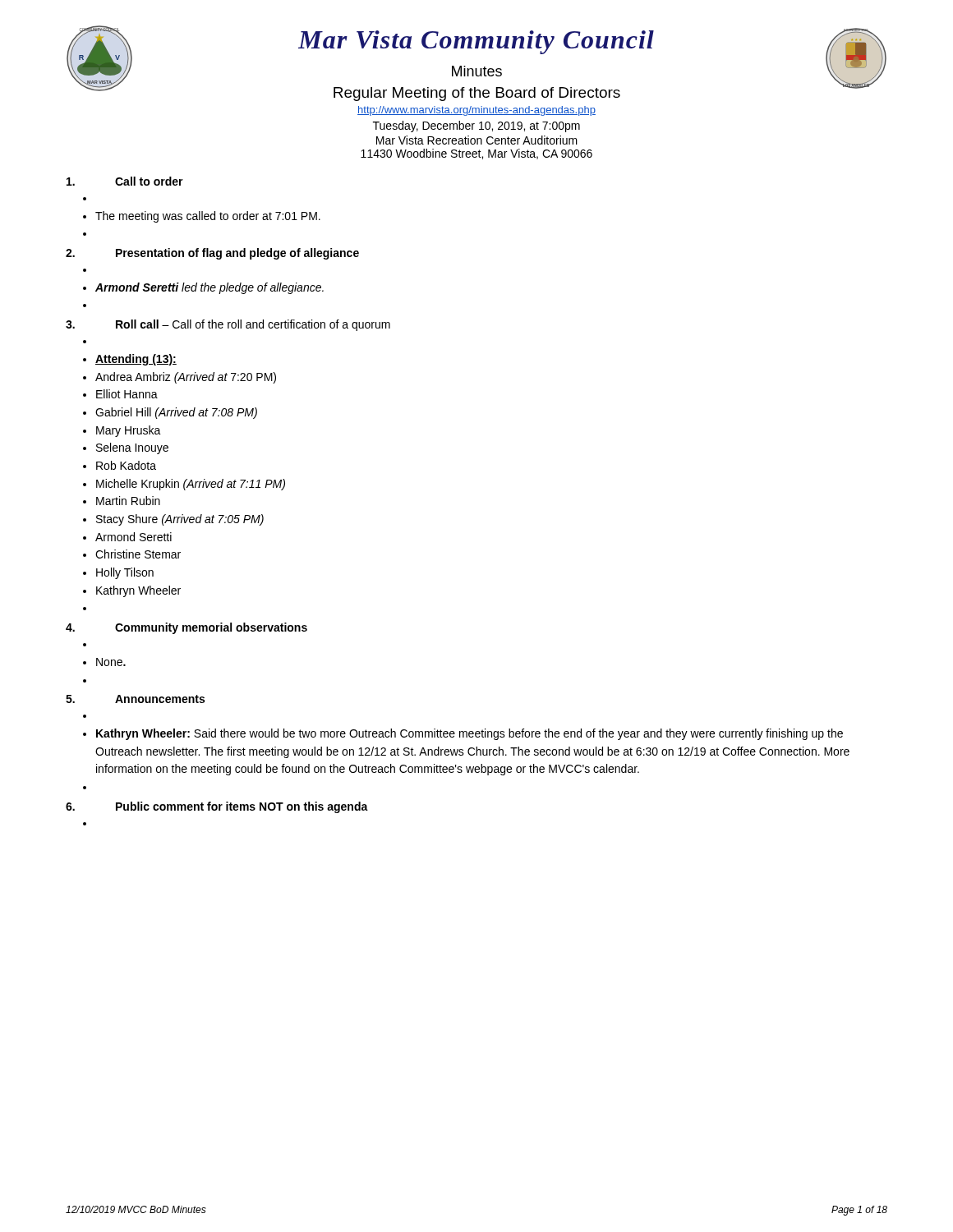Navigate to the text block starting "Call to order"
The width and height of the screenshot is (953, 1232).
click(149, 182)
